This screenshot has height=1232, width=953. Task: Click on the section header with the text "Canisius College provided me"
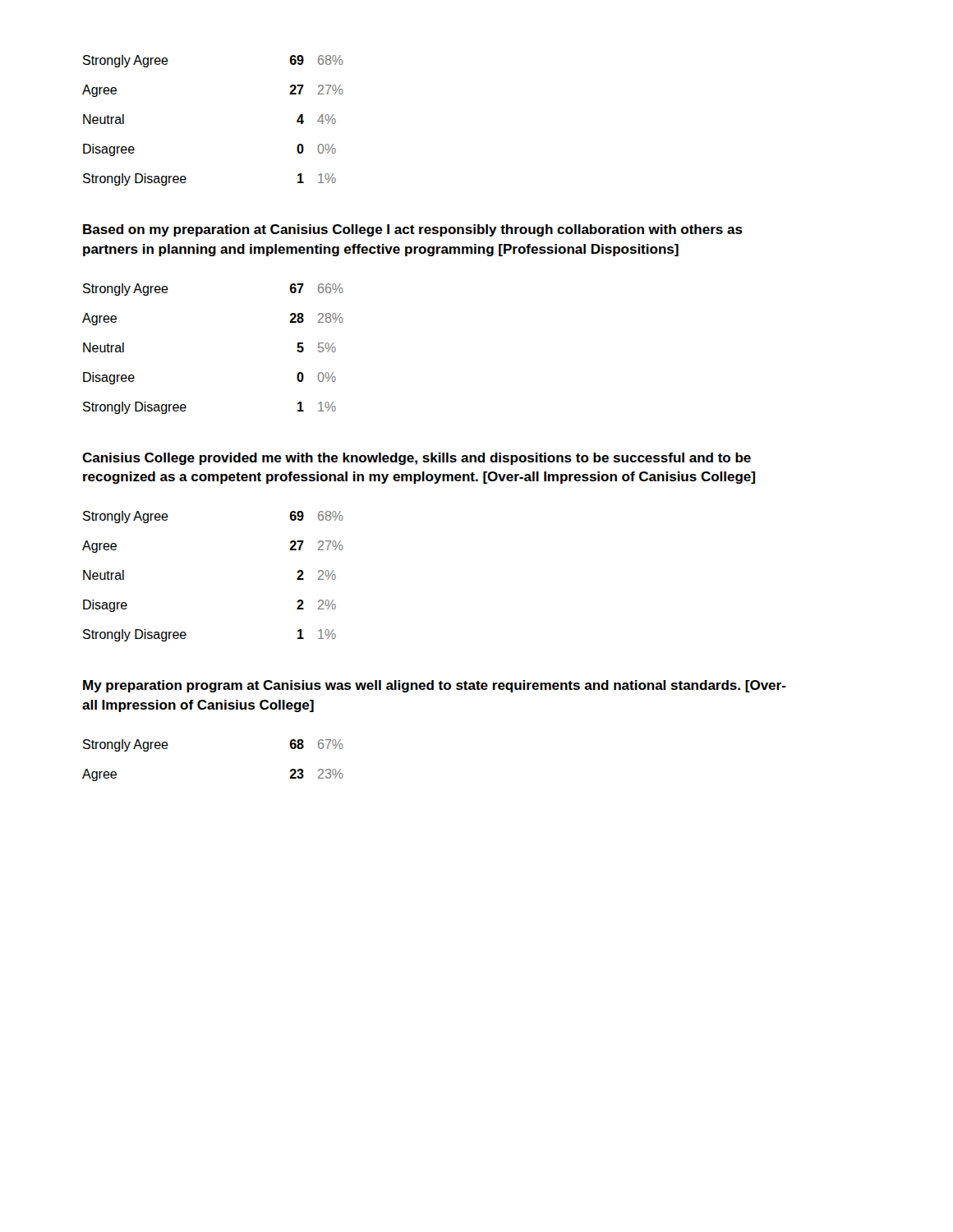pyautogui.click(x=419, y=467)
